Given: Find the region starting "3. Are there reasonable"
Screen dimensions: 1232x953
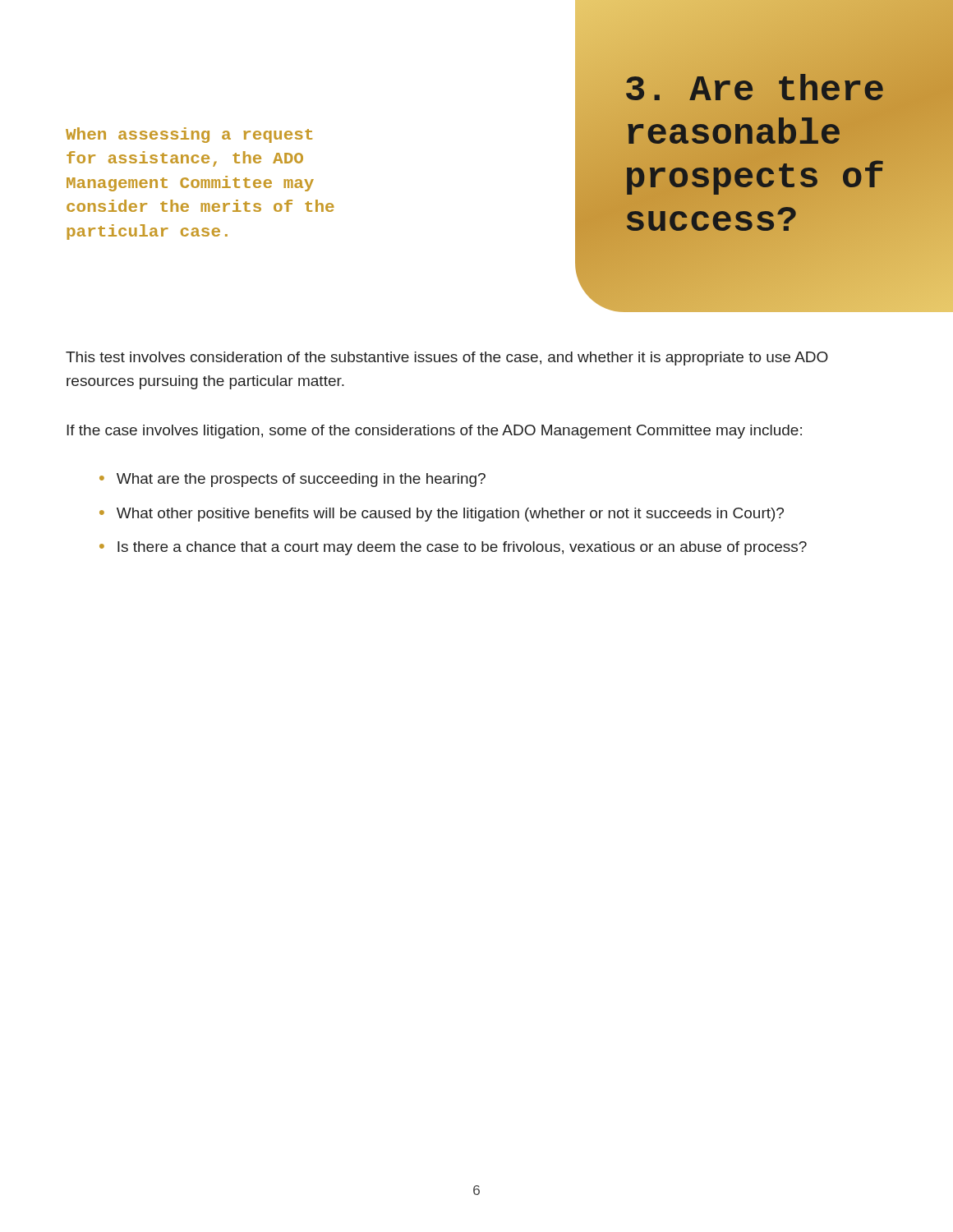Looking at the screenshot, I should pyautogui.click(x=755, y=156).
